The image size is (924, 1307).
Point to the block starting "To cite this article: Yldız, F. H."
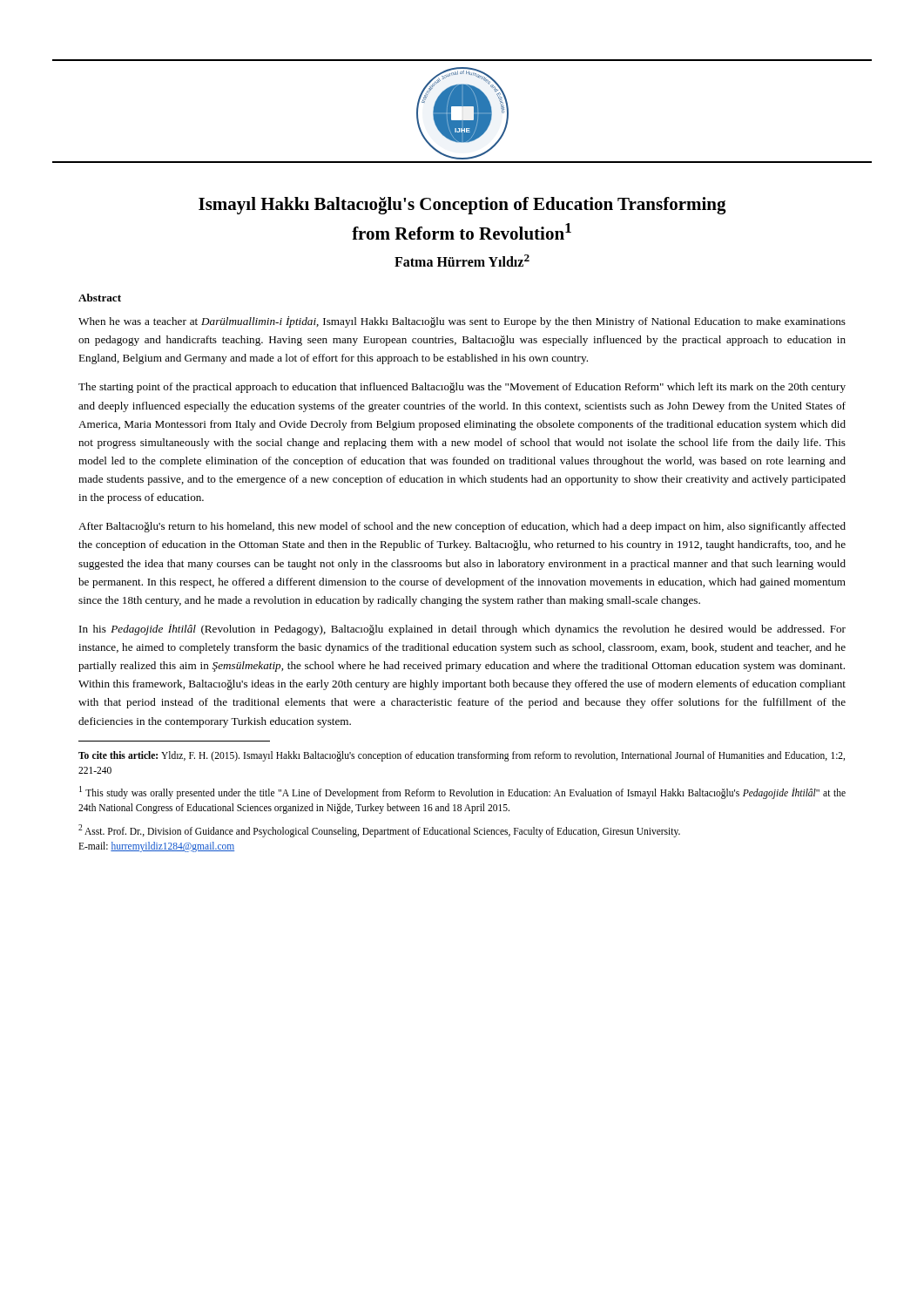tap(462, 763)
